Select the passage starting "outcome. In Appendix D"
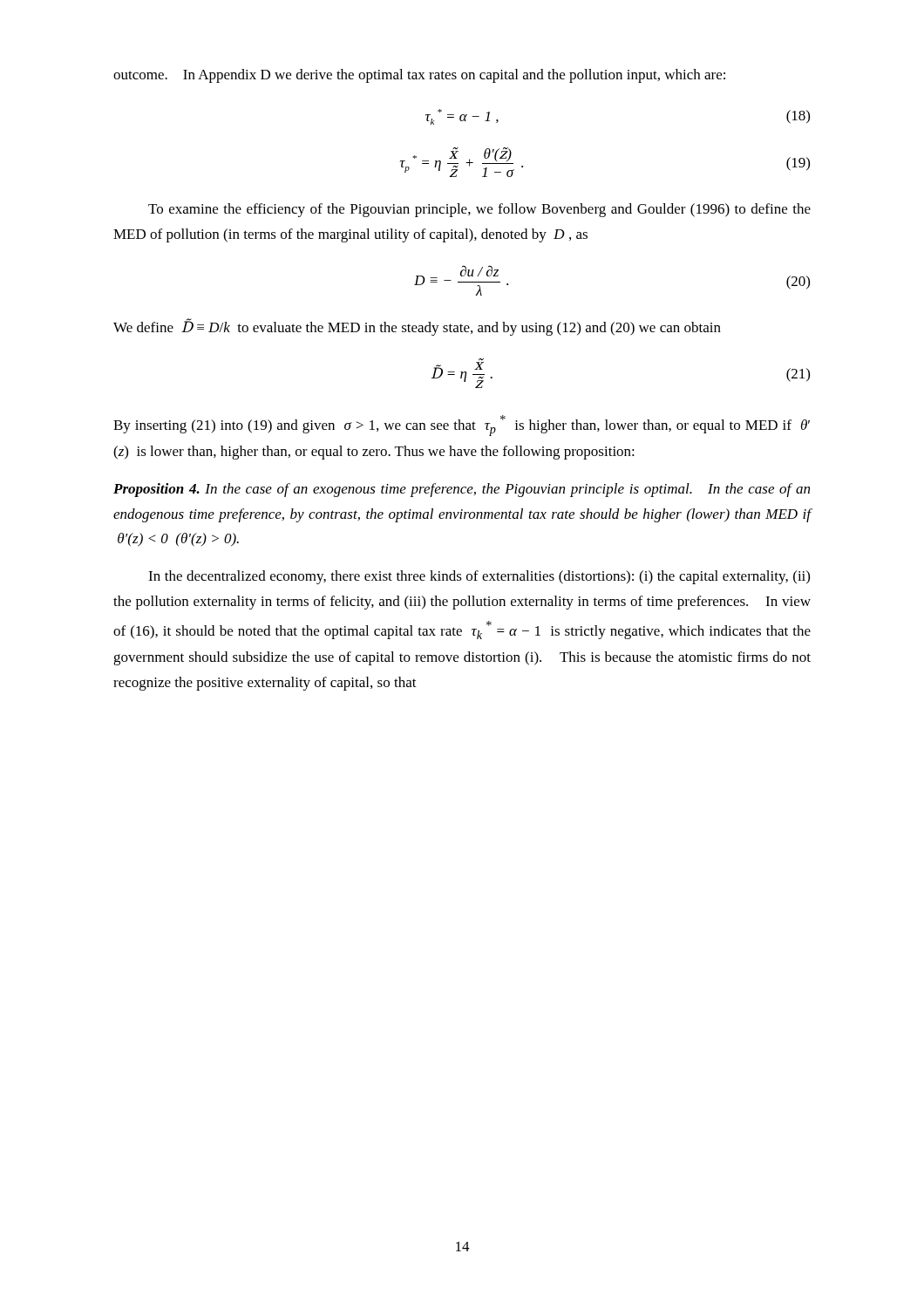Screen dimensions: 1308x924 pos(420,75)
